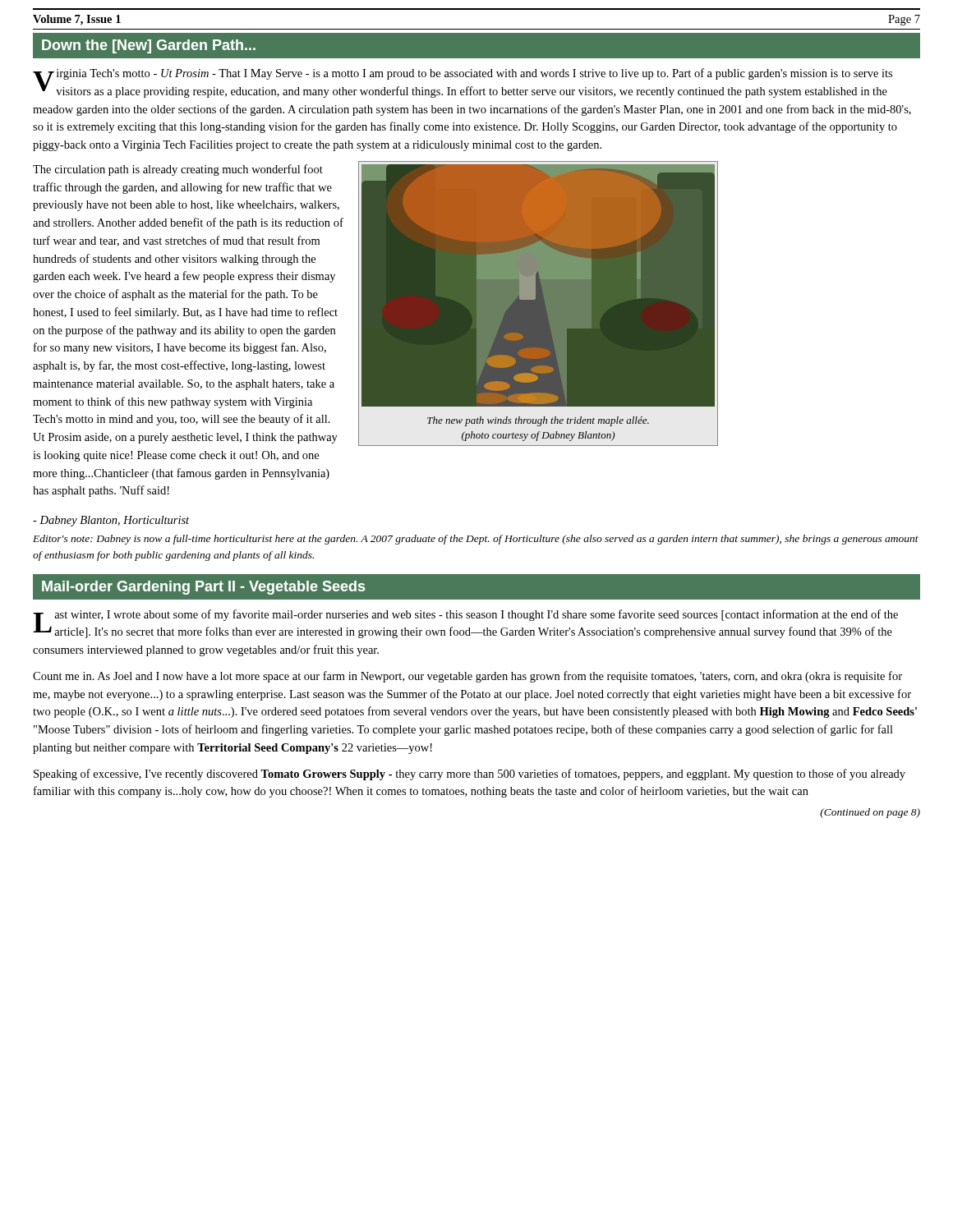Find the caption containing "The new path winds through the trident maple"

(538, 427)
